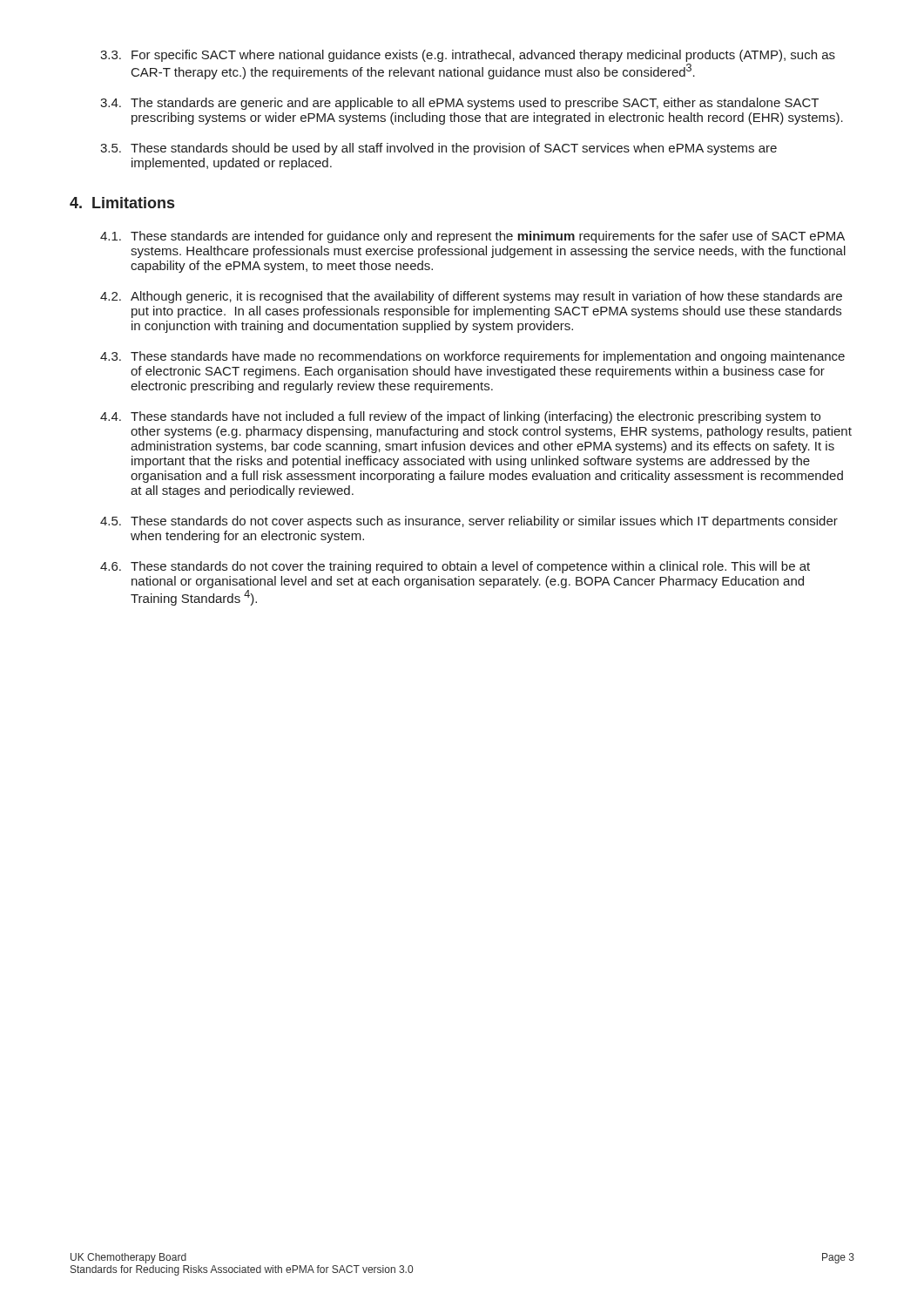Locate the text block starting "4.4. These standards"
Screen dimensions: 1307x924
[x=462, y=453]
